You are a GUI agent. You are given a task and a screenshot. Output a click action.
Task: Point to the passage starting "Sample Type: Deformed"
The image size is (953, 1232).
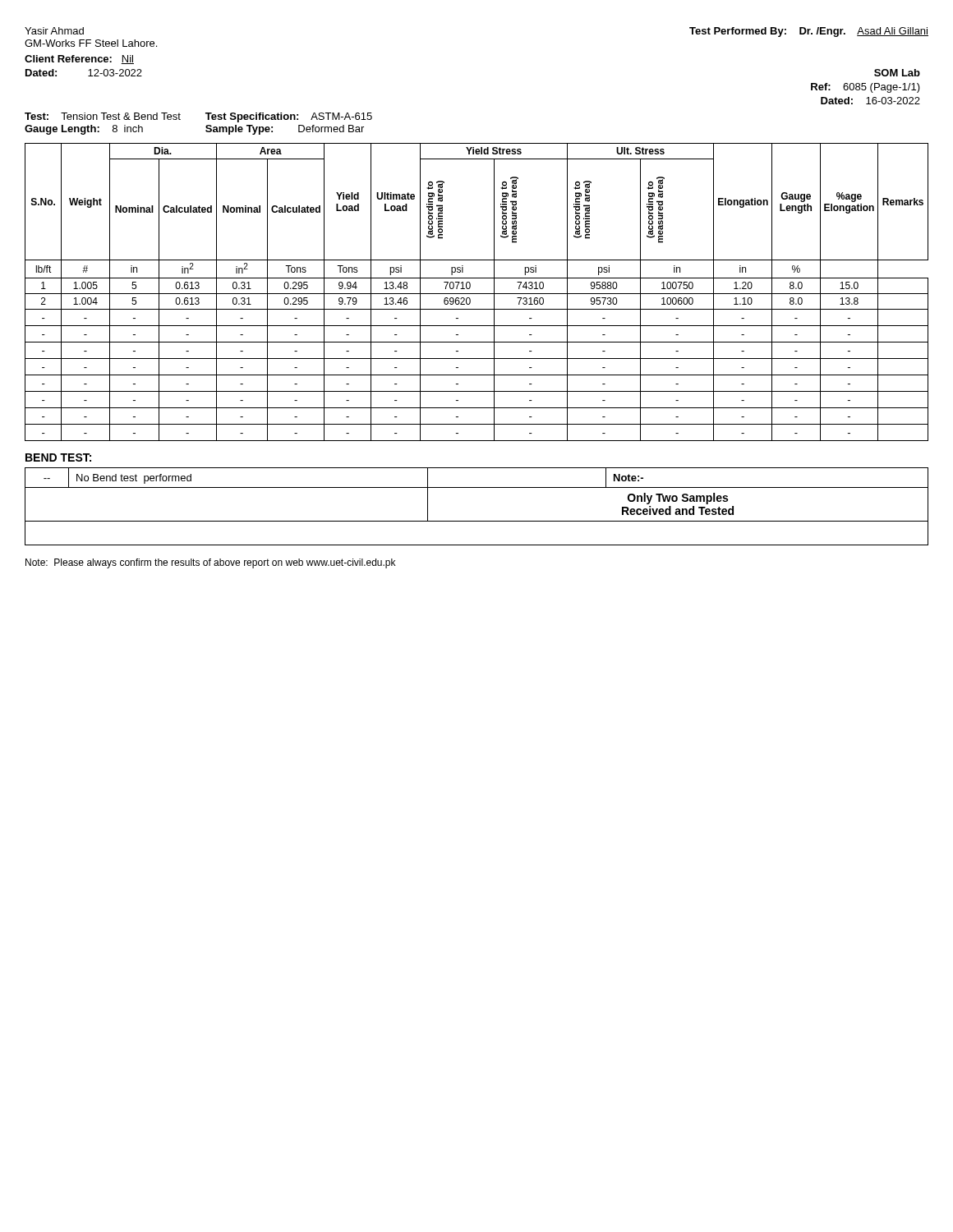(x=285, y=128)
